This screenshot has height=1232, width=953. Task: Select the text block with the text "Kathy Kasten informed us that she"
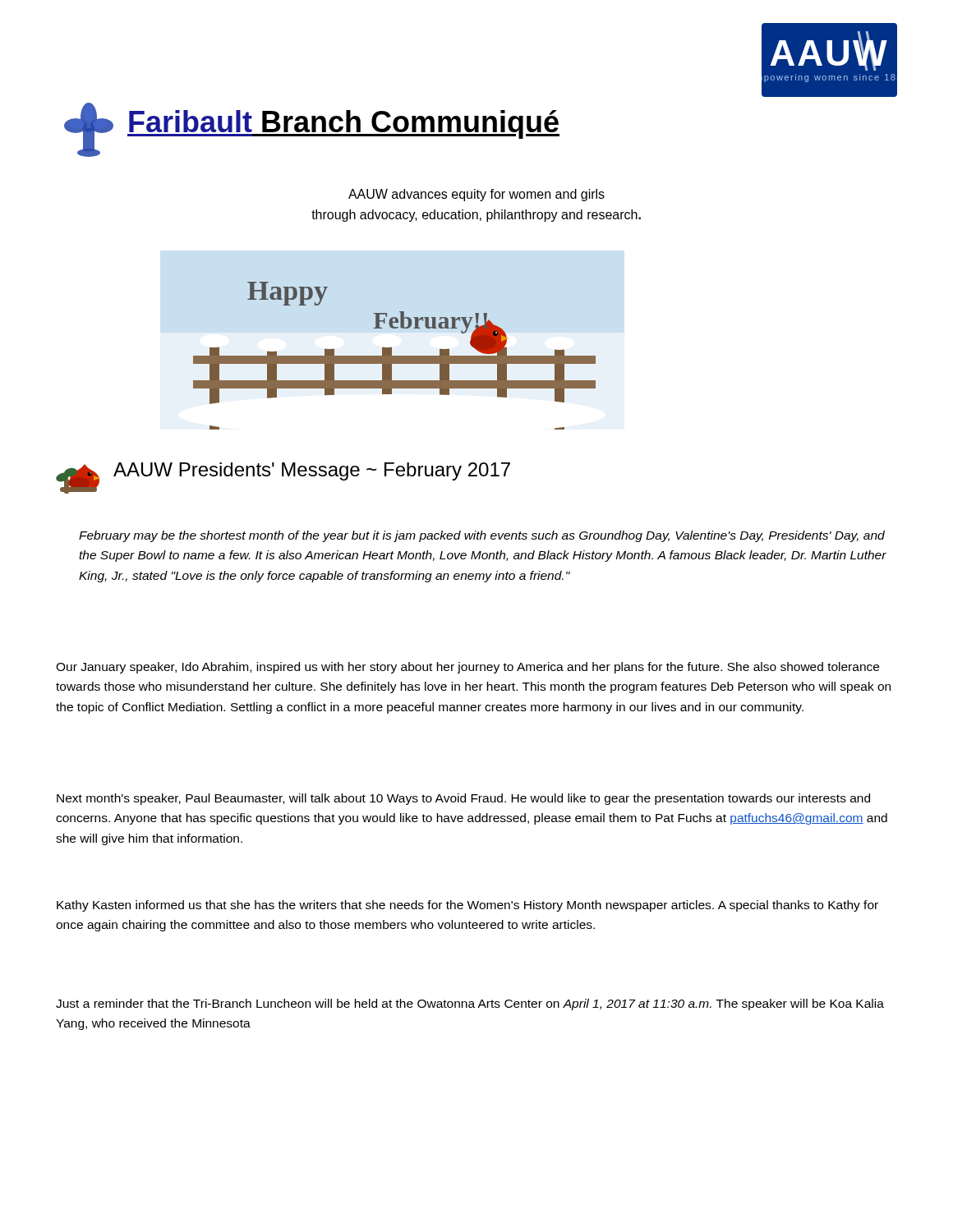467,915
